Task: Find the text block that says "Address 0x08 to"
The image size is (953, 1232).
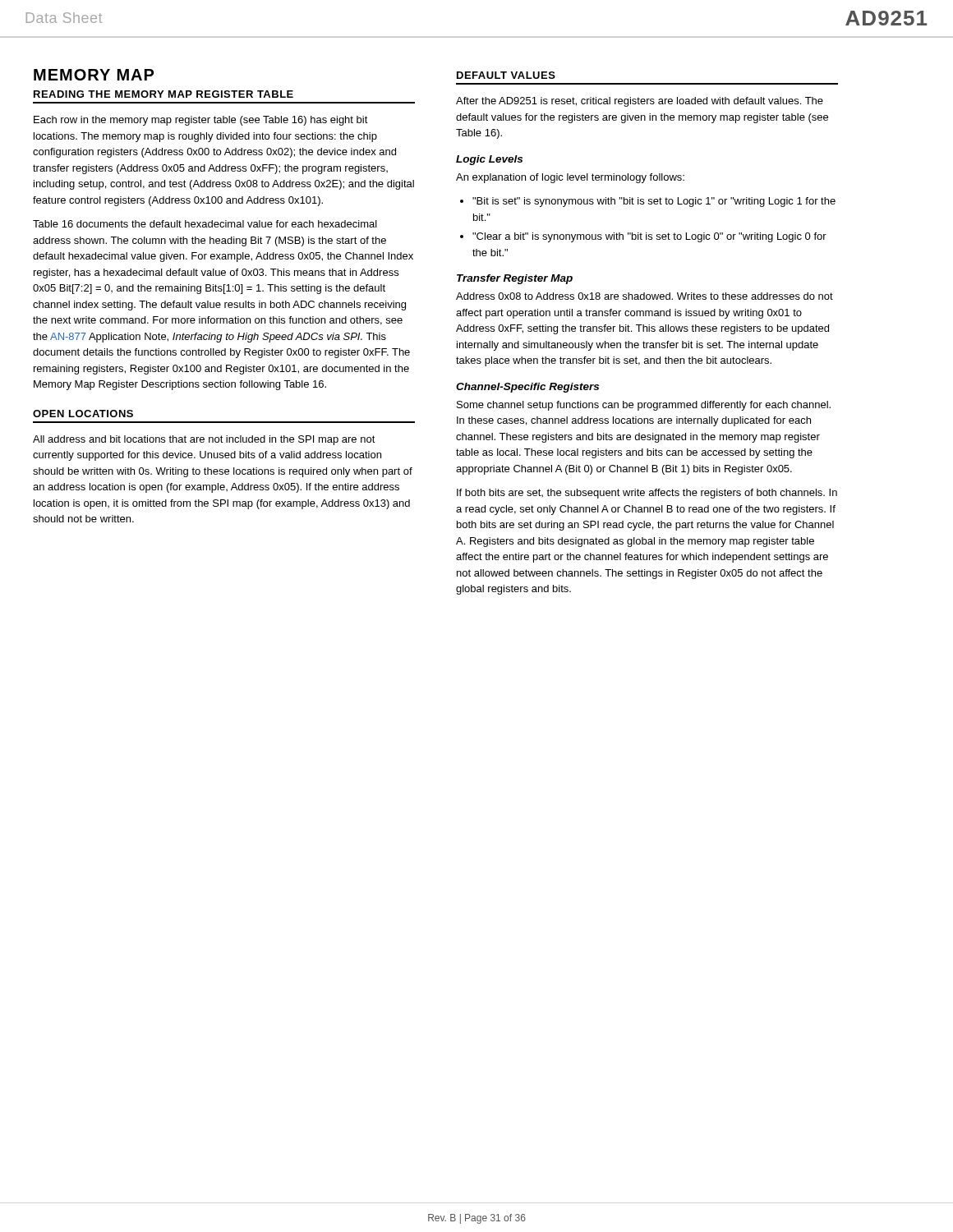Action: 647,328
